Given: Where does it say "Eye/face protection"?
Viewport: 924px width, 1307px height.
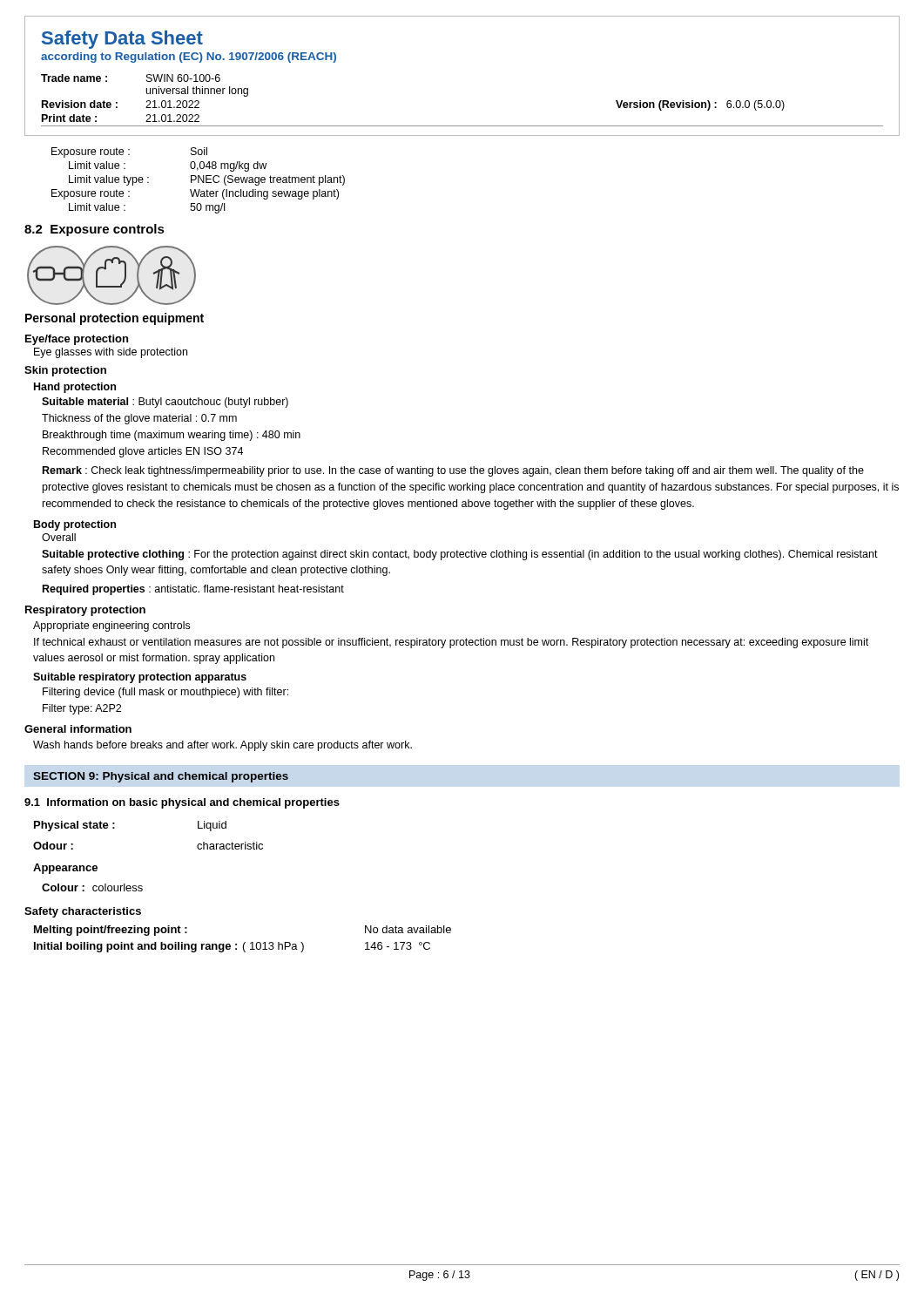Looking at the screenshot, I should [77, 339].
